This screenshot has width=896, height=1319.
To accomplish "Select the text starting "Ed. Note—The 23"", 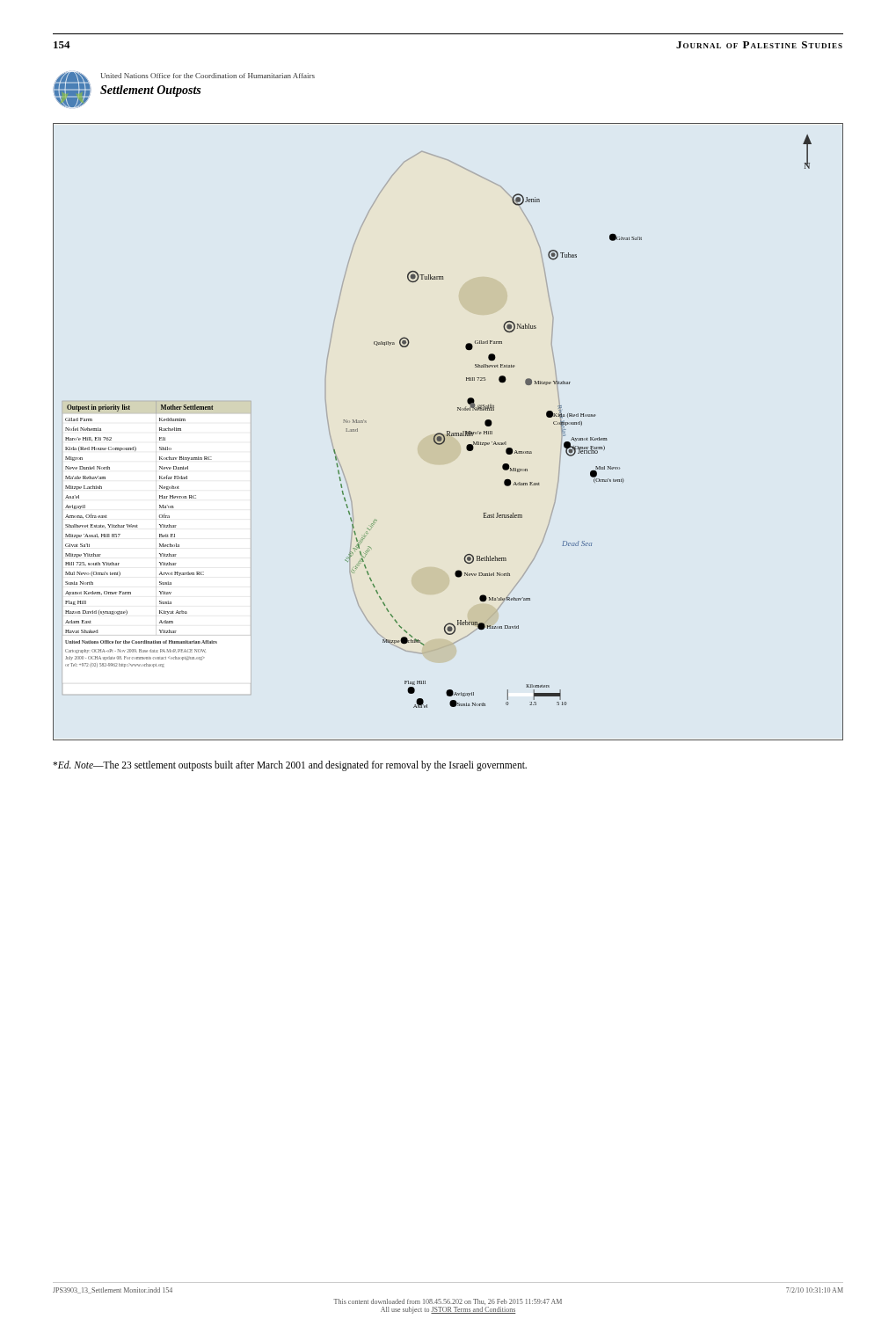I will pyautogui.click(x=290, y=765).
